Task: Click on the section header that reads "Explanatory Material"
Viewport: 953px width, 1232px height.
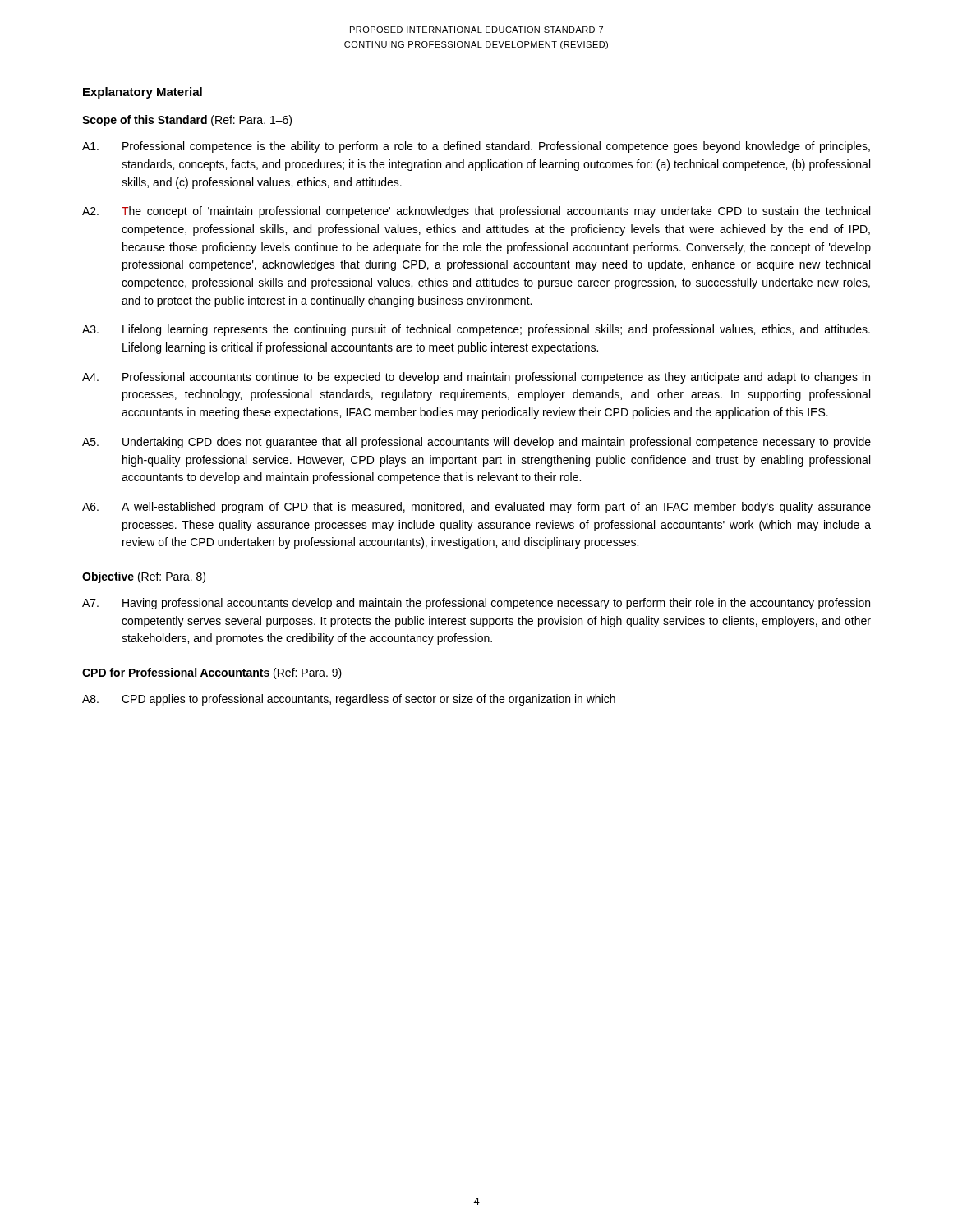Action: pyautogui.click(x=142, y=92)
